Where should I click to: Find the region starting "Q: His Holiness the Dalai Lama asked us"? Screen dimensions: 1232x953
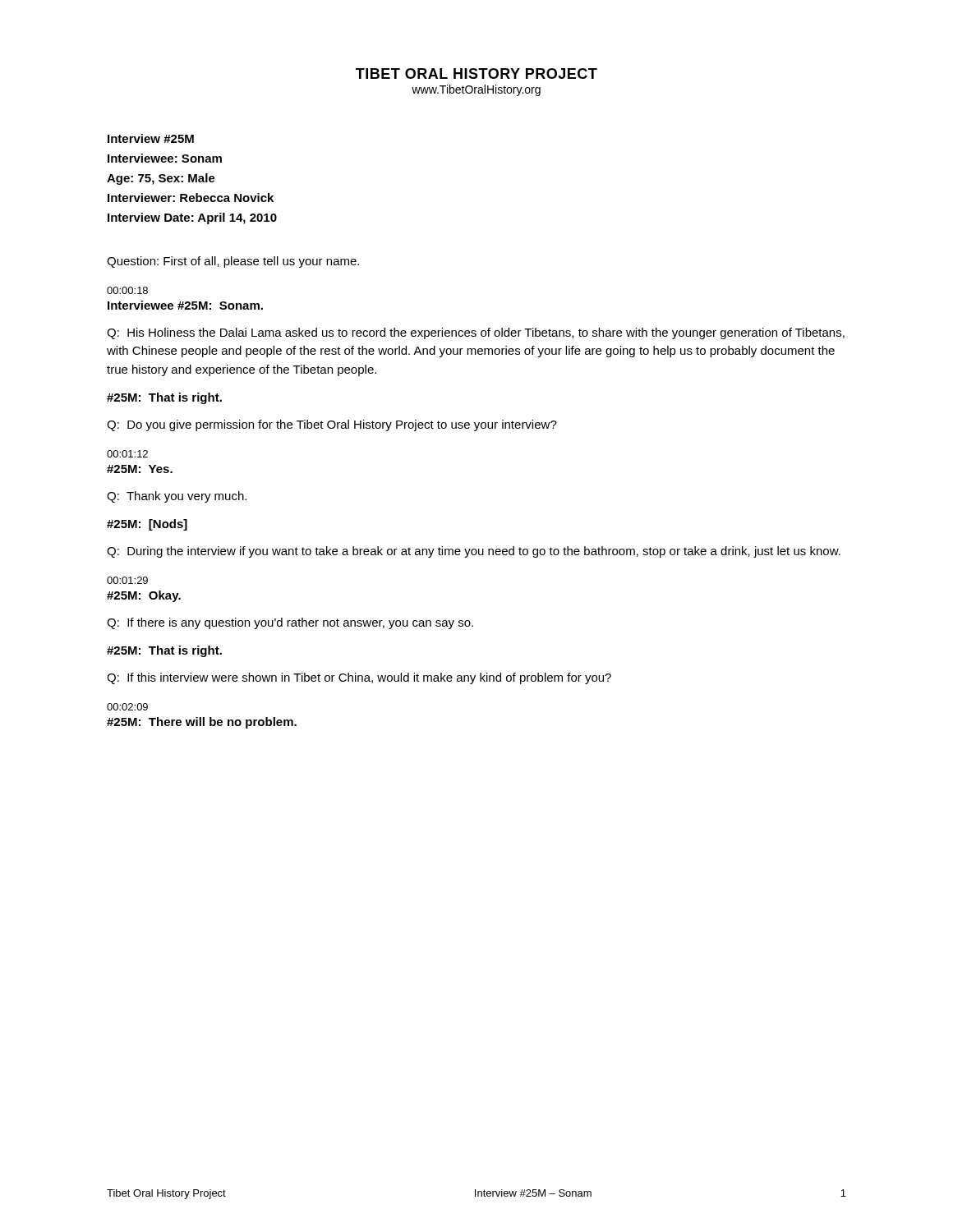(476, 350)
